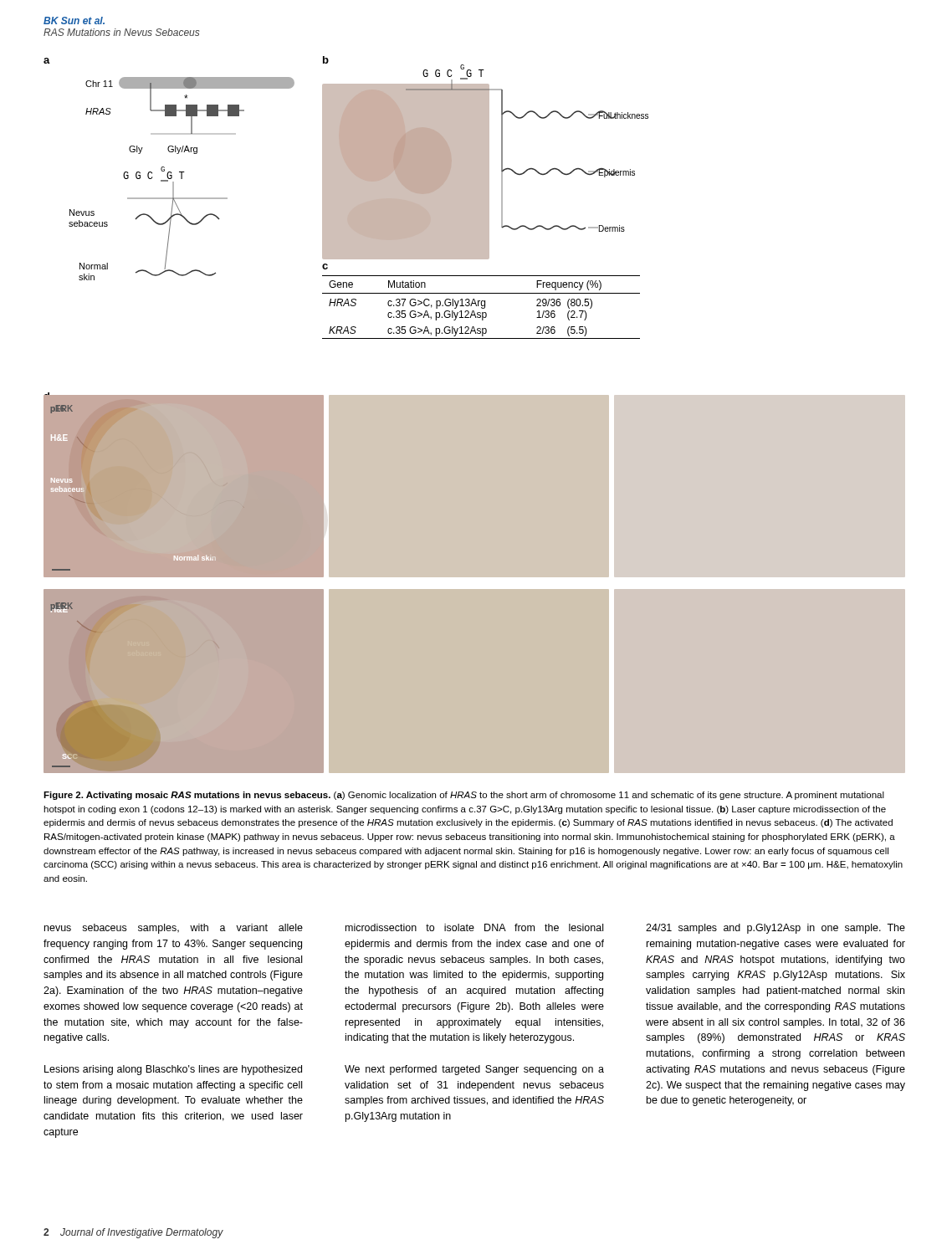Click on the schematic
952x1255 pixels.
[x=175, y=190]
